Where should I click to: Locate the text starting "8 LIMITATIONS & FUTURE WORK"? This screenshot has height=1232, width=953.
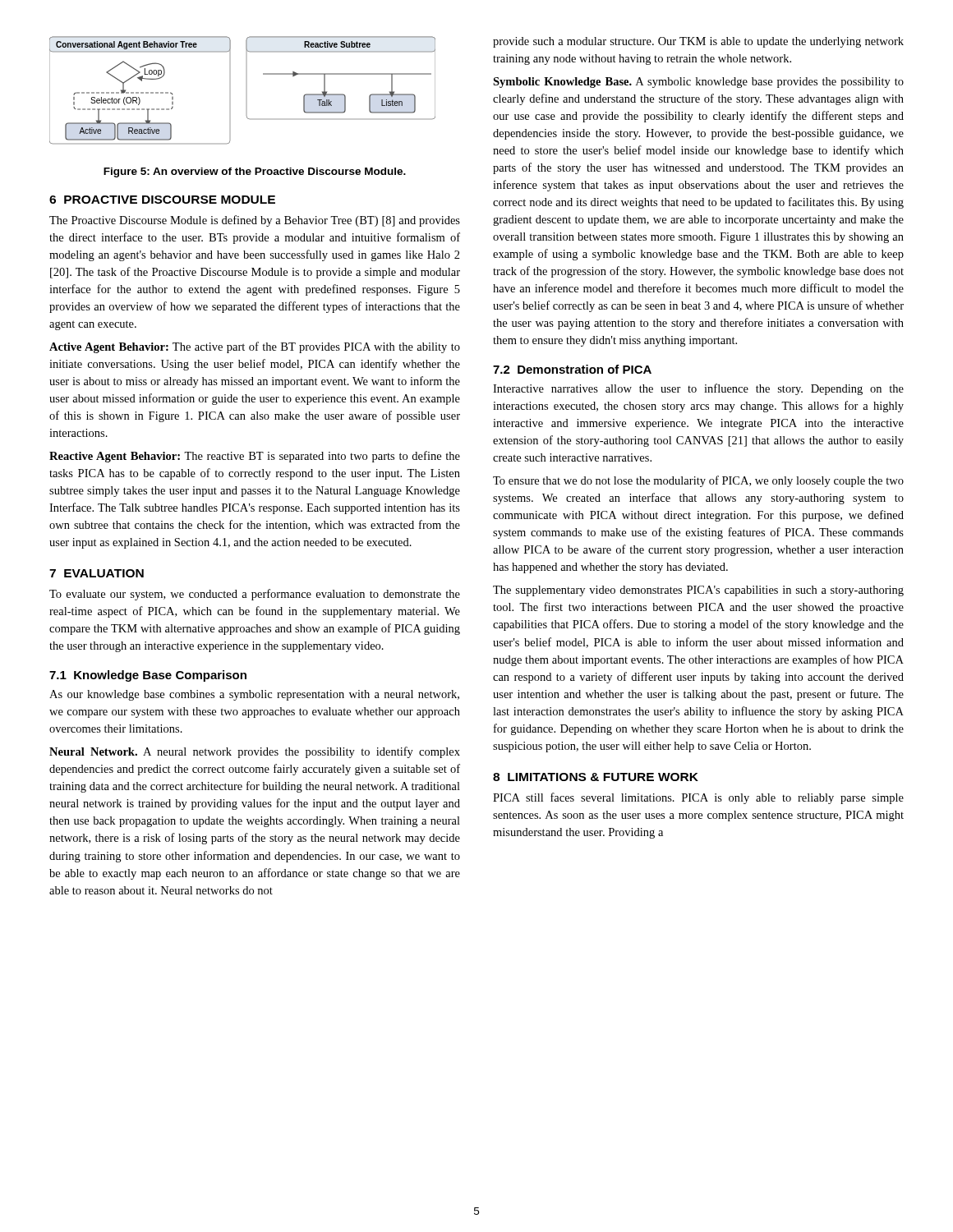click(596, 776)
